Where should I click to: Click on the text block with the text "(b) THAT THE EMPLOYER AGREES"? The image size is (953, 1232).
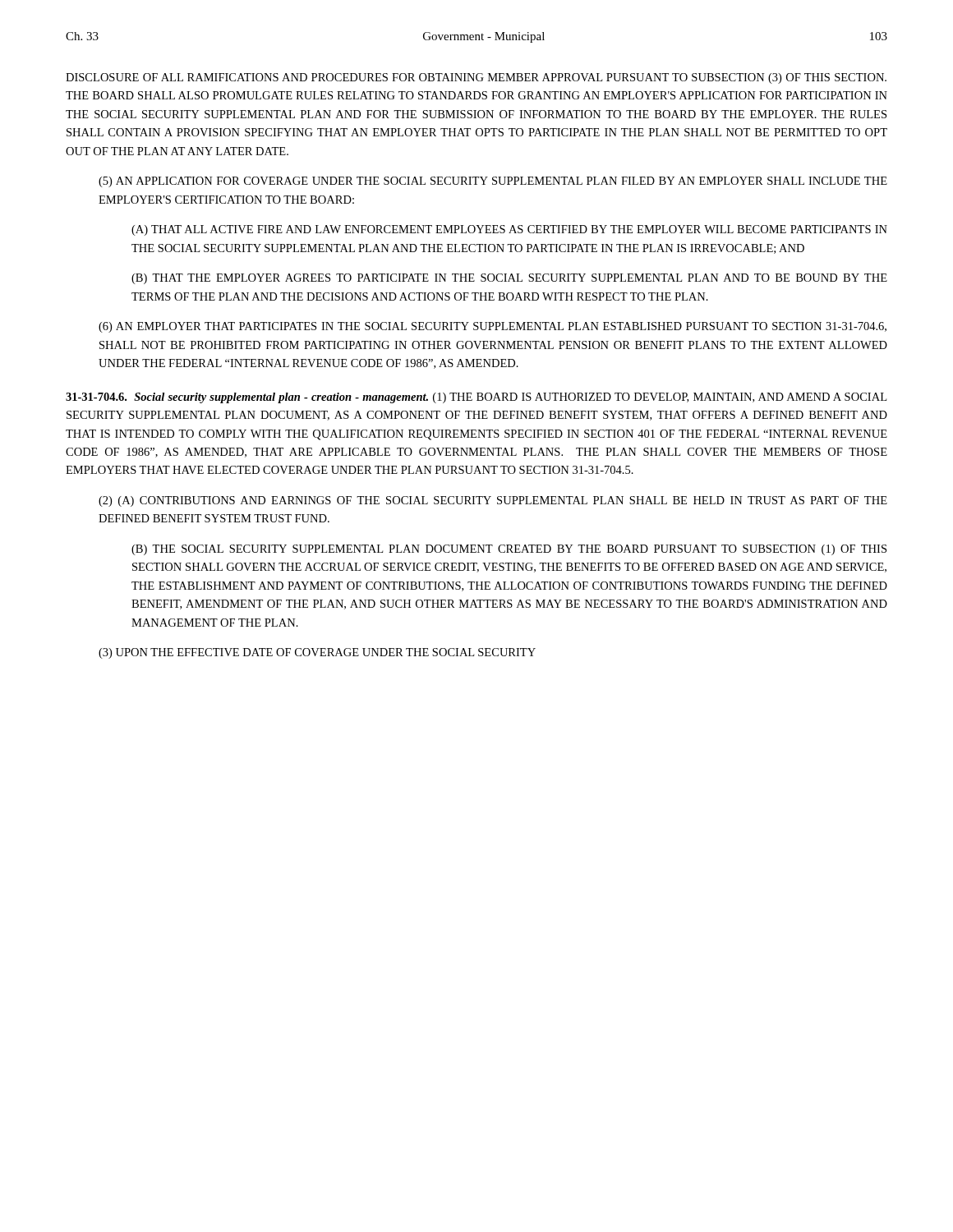tap(509, 287)
